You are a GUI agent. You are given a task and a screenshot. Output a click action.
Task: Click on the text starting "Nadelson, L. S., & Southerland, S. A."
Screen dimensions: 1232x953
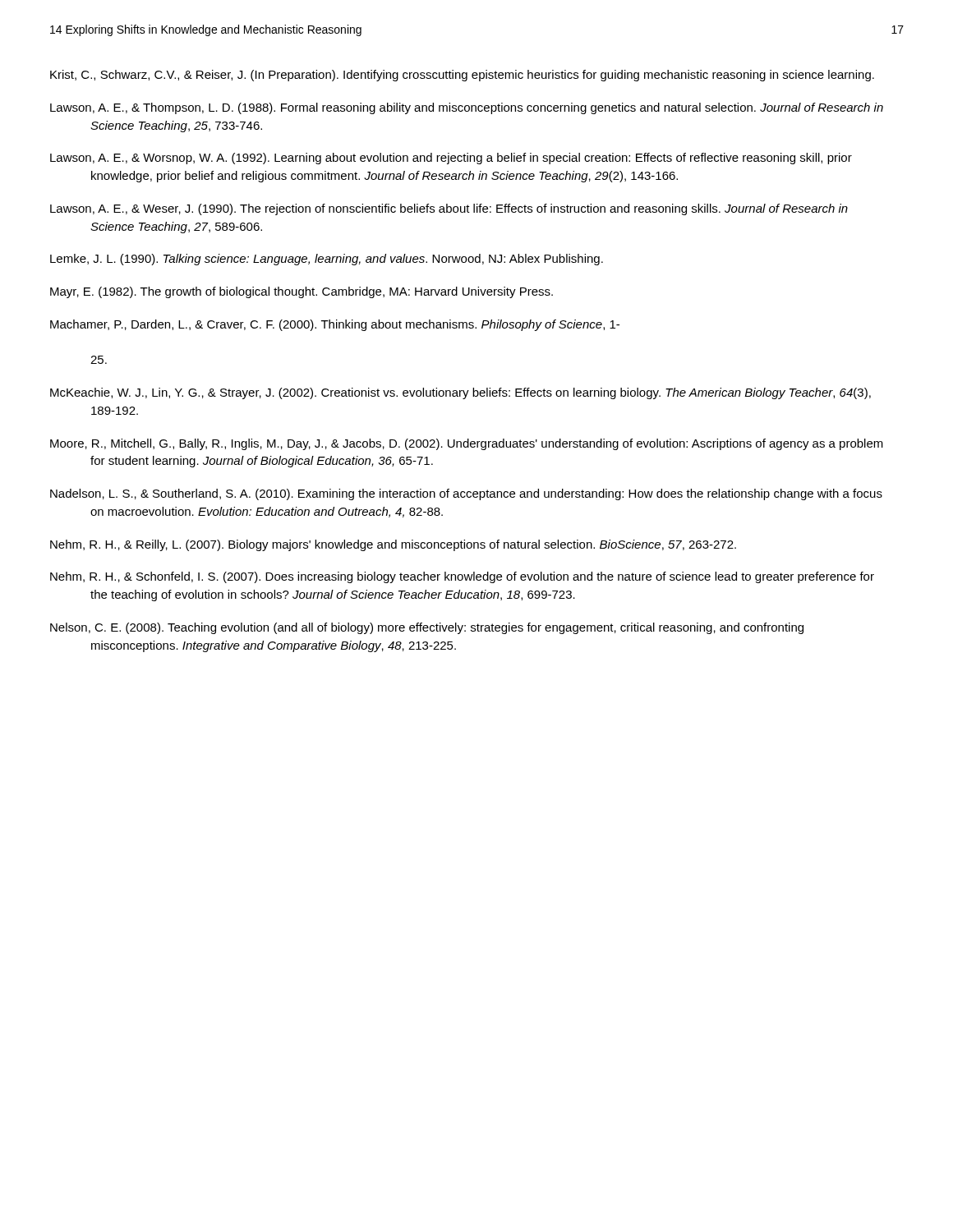click(x=468, y=502)
